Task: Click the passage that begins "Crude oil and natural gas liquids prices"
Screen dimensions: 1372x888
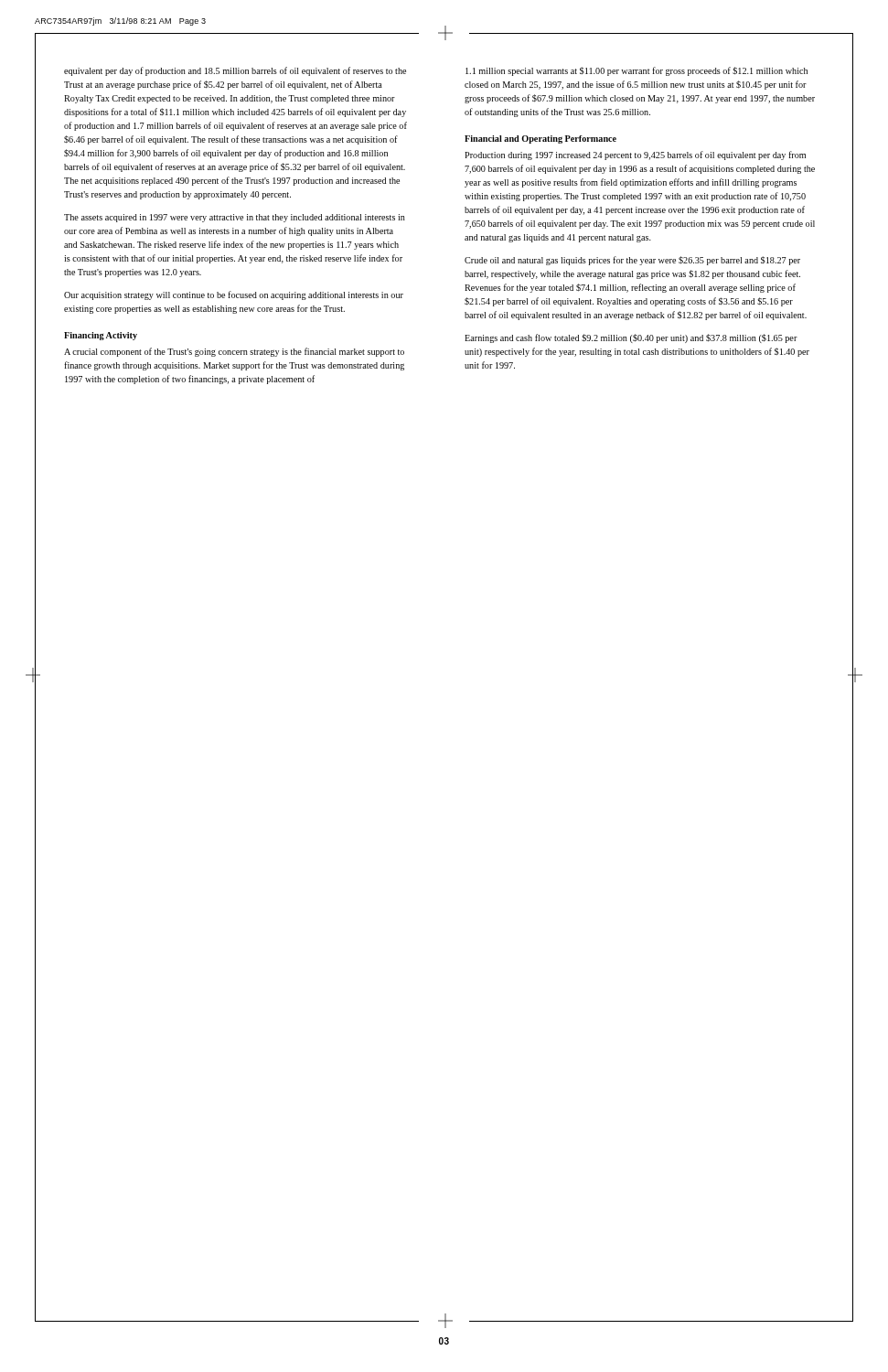Action: click(x=641, y=288)
